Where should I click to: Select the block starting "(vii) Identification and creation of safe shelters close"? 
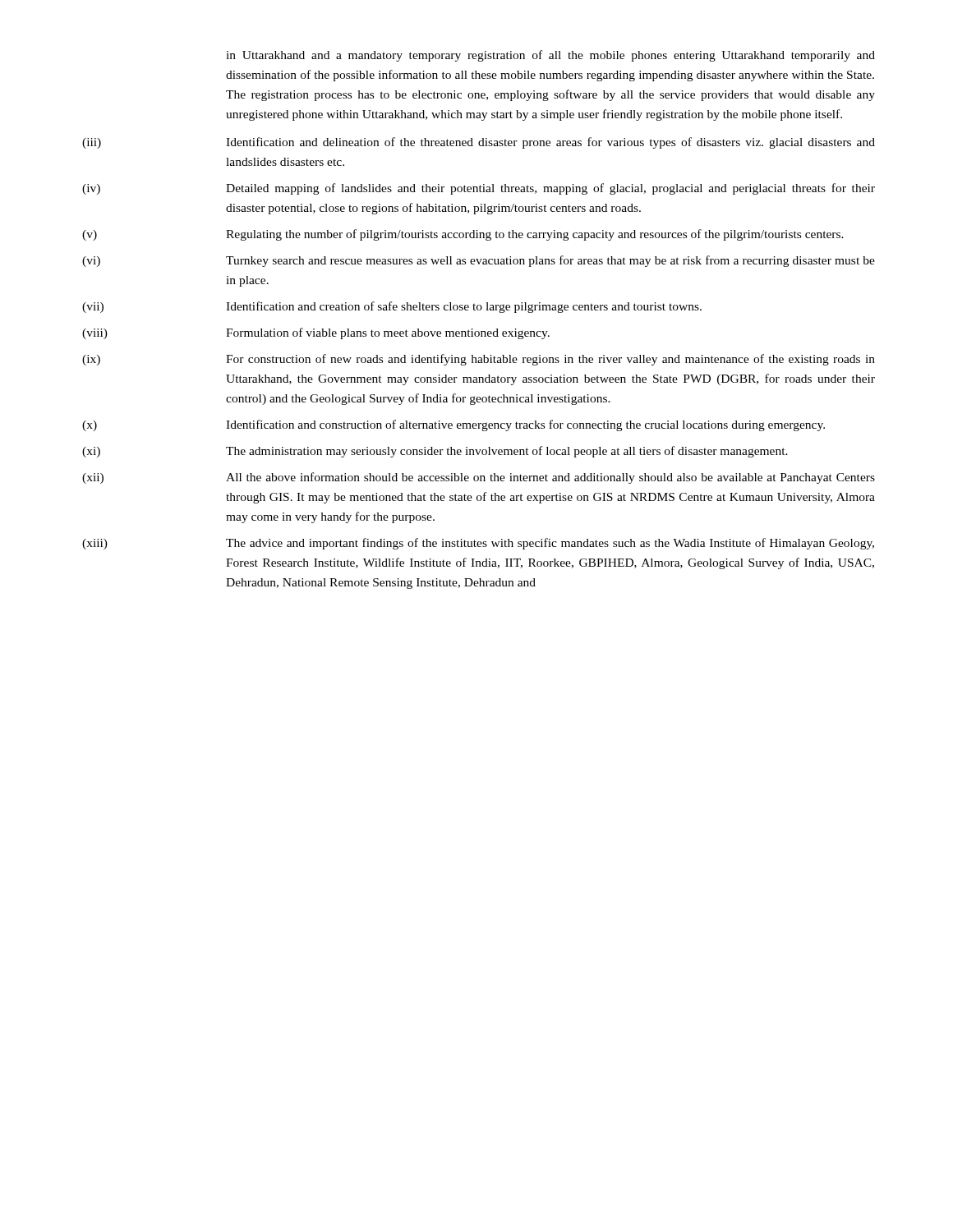(479, 307)
